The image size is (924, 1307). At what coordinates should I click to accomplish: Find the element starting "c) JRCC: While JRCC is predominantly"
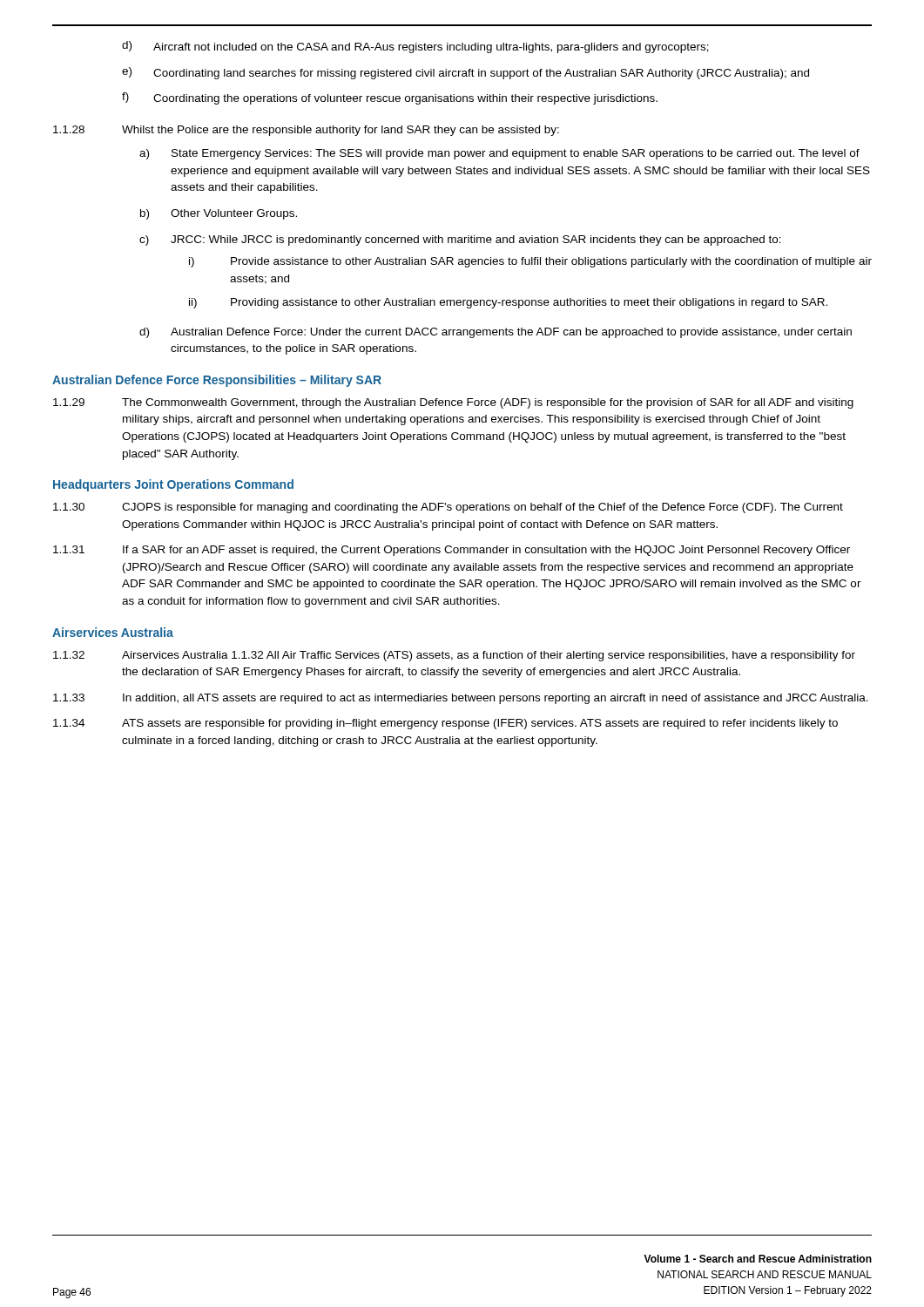click(x=506, y=274)
